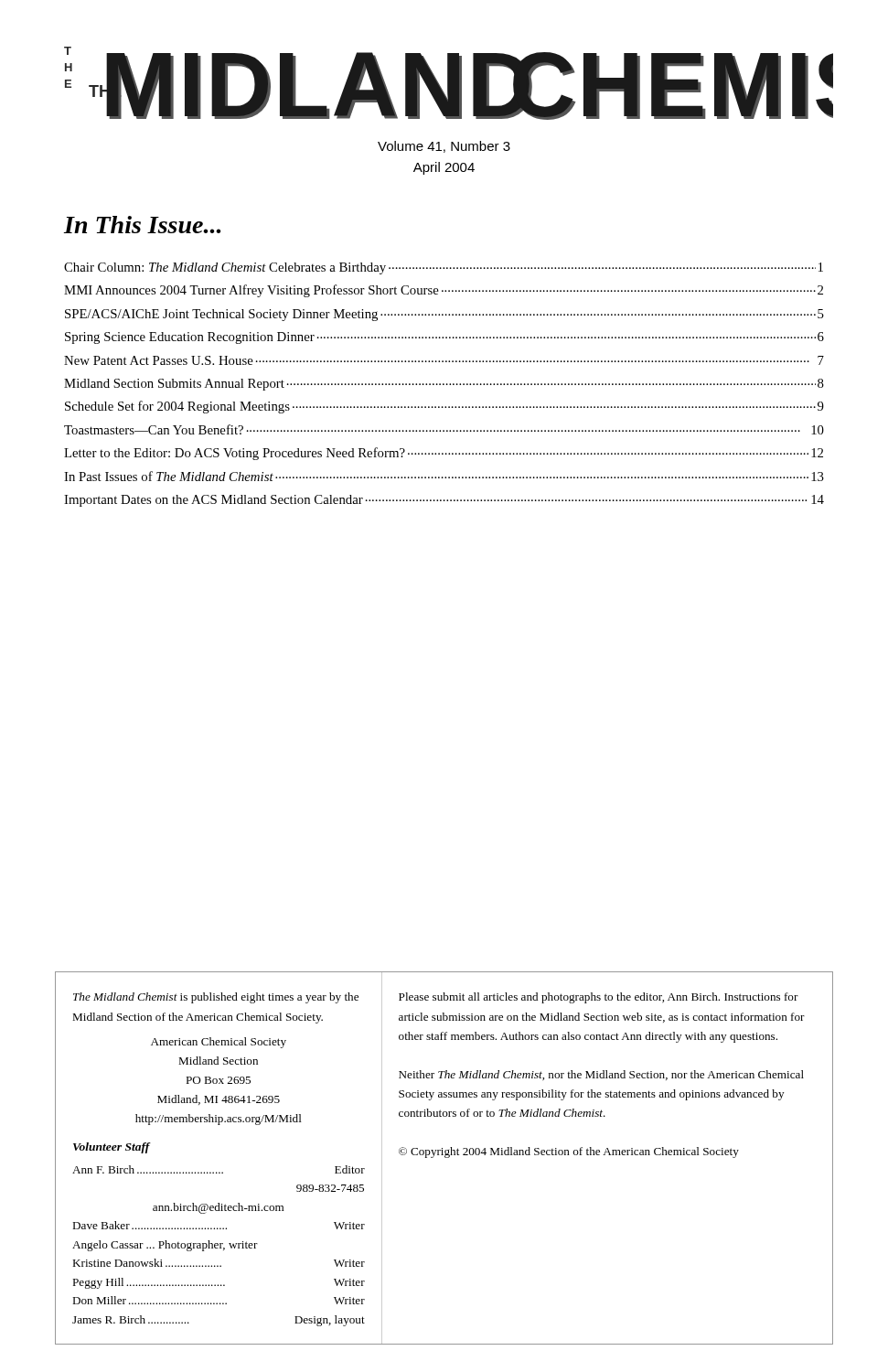Click on the text starting "Letter to the Editor: Do ACS Voting Procedures"
Image resolution: width=888 pixels, height=1372 pixels.
[x=444, y=453]
